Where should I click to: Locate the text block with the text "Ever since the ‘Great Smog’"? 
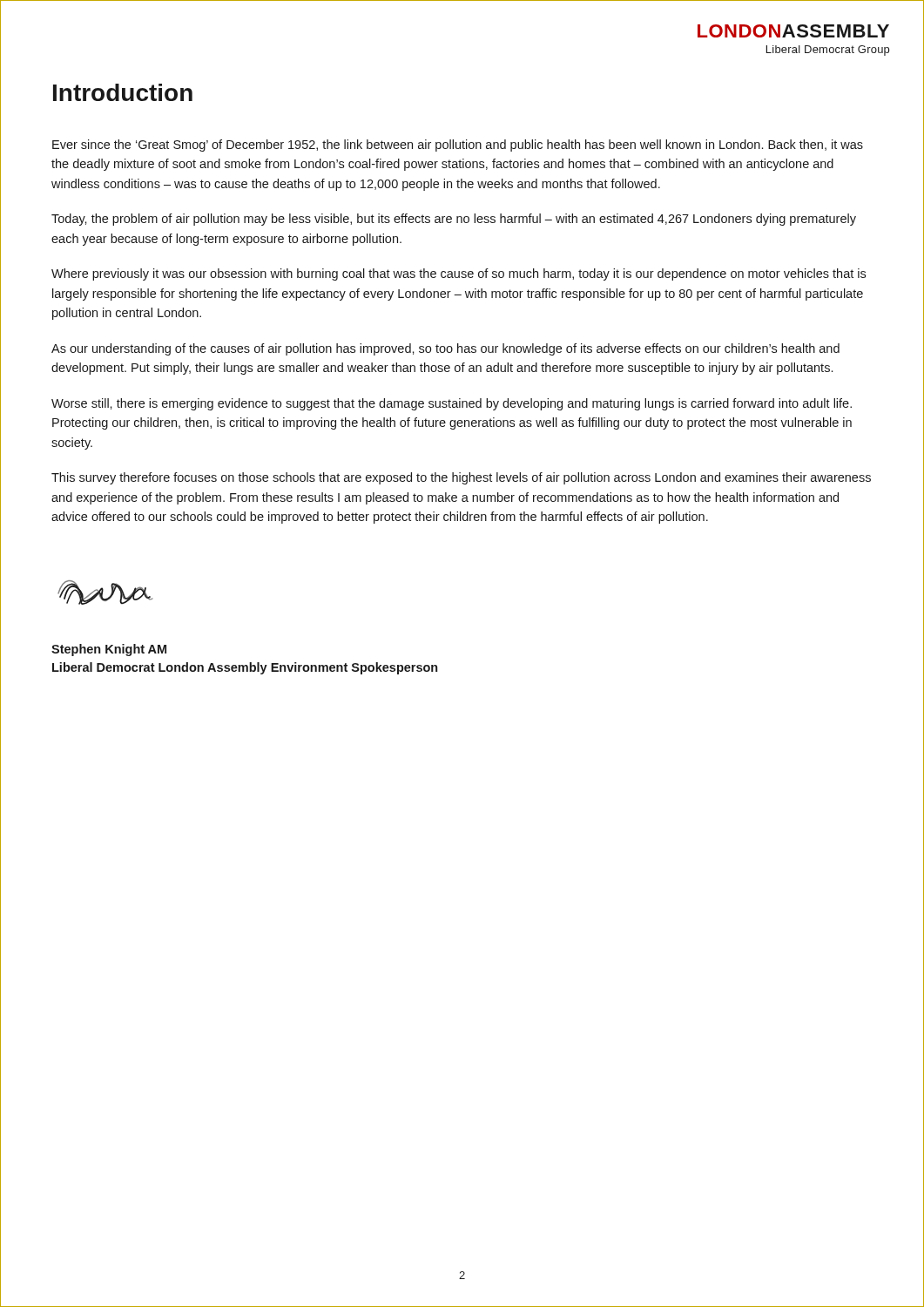(457, 164)
